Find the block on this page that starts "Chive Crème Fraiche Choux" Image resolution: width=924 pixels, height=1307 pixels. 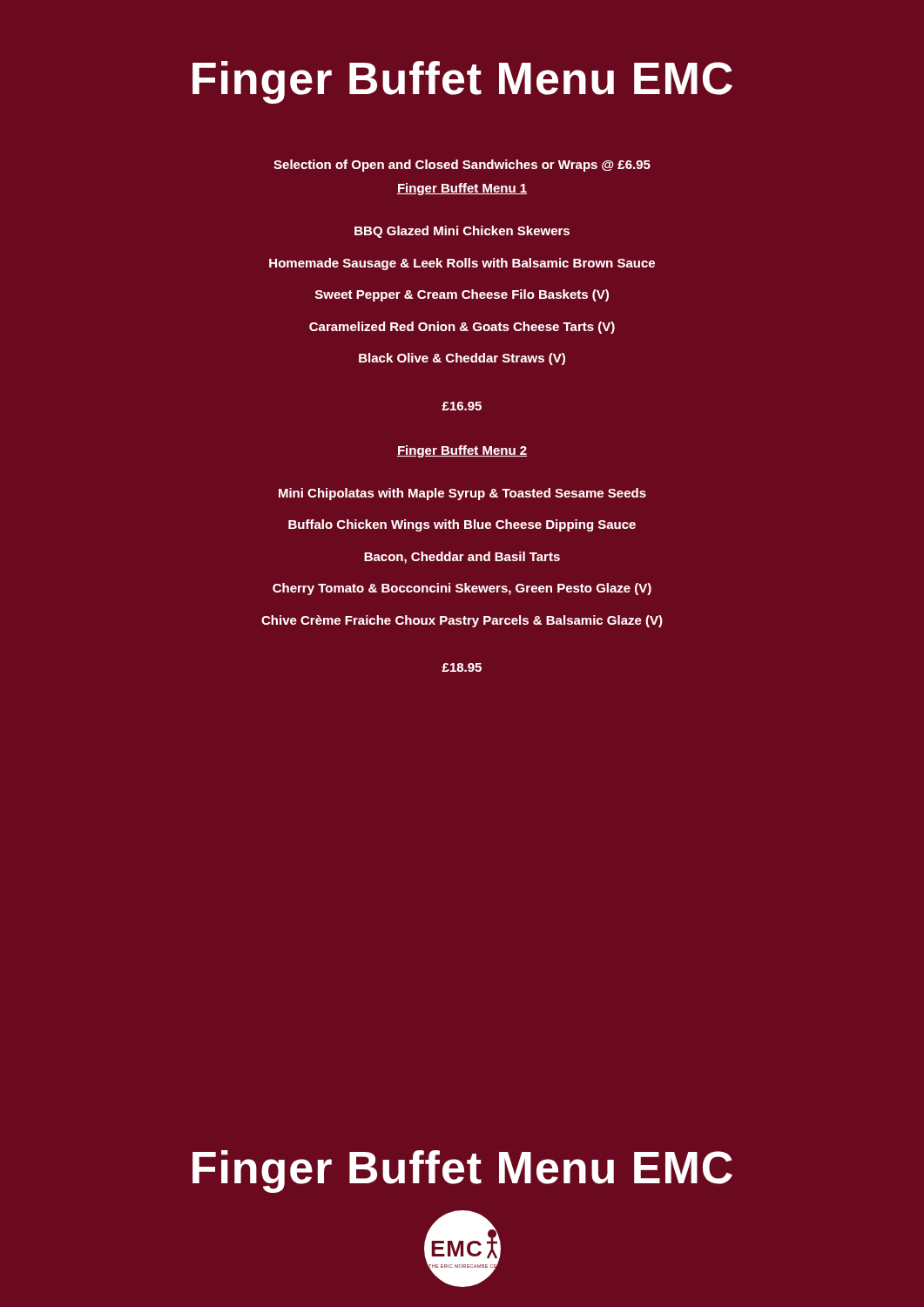click(462, 620)
